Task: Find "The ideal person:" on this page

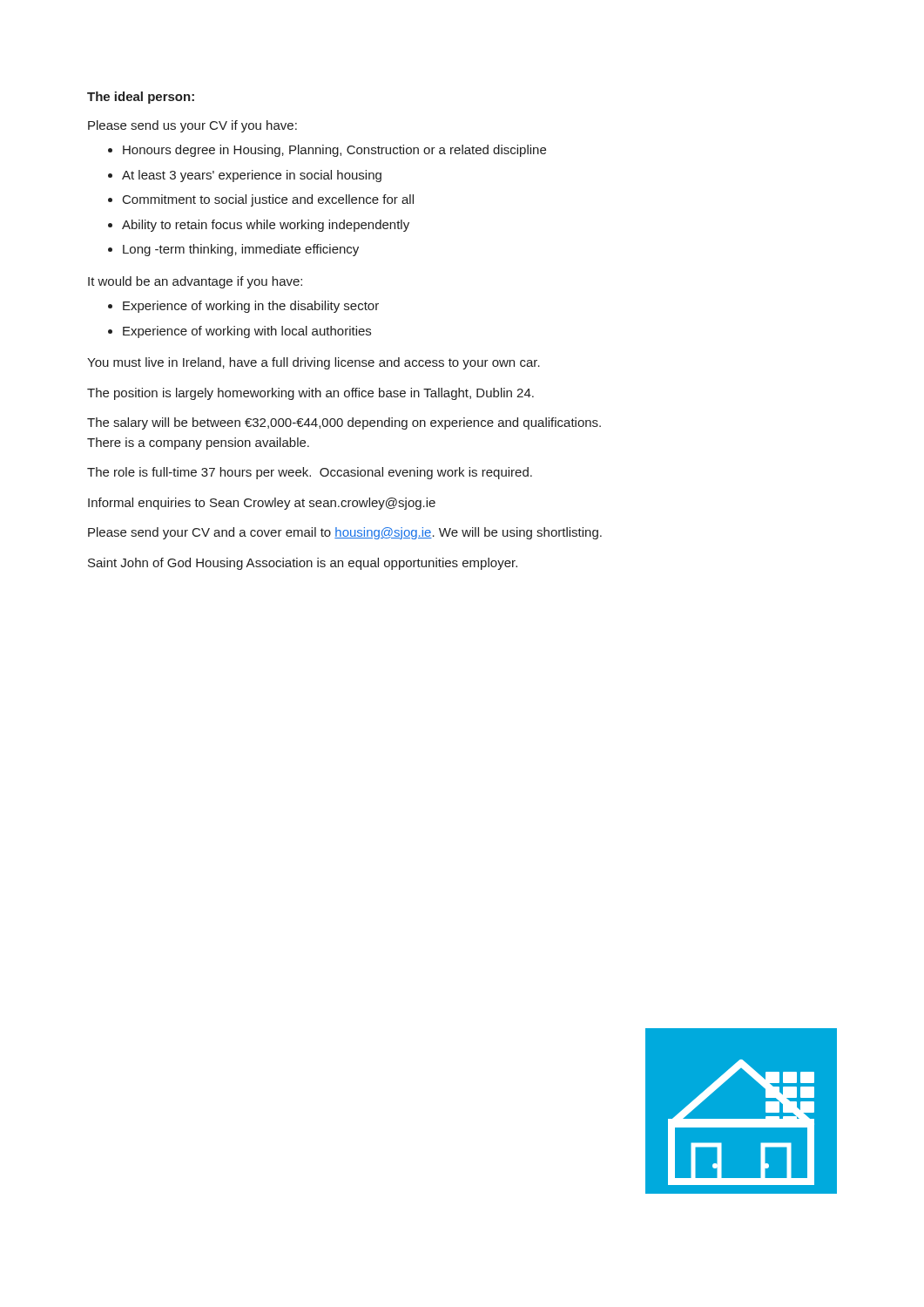Action: click(141, 96)
